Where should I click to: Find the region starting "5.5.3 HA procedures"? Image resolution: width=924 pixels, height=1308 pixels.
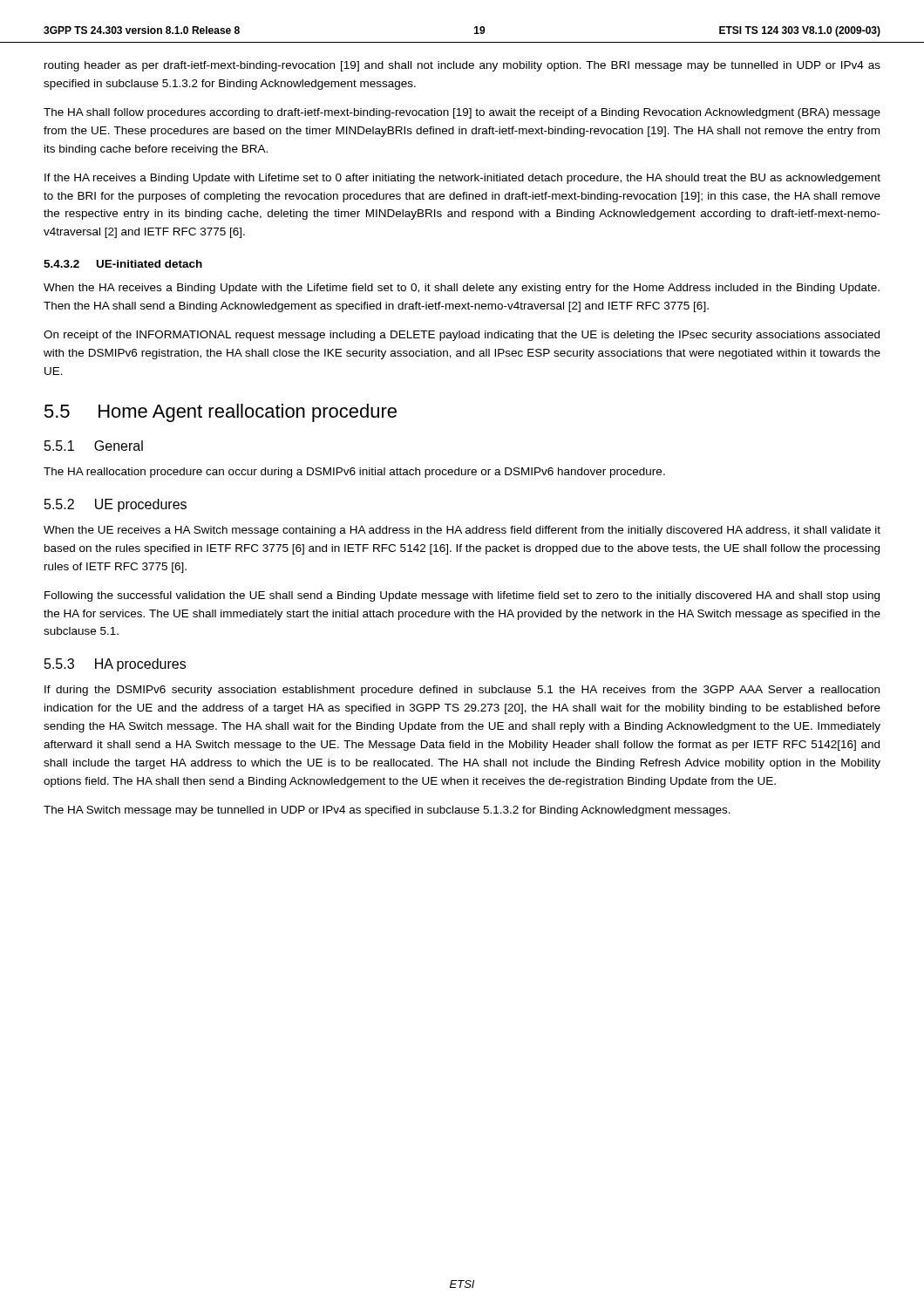(x=115, y=664)
